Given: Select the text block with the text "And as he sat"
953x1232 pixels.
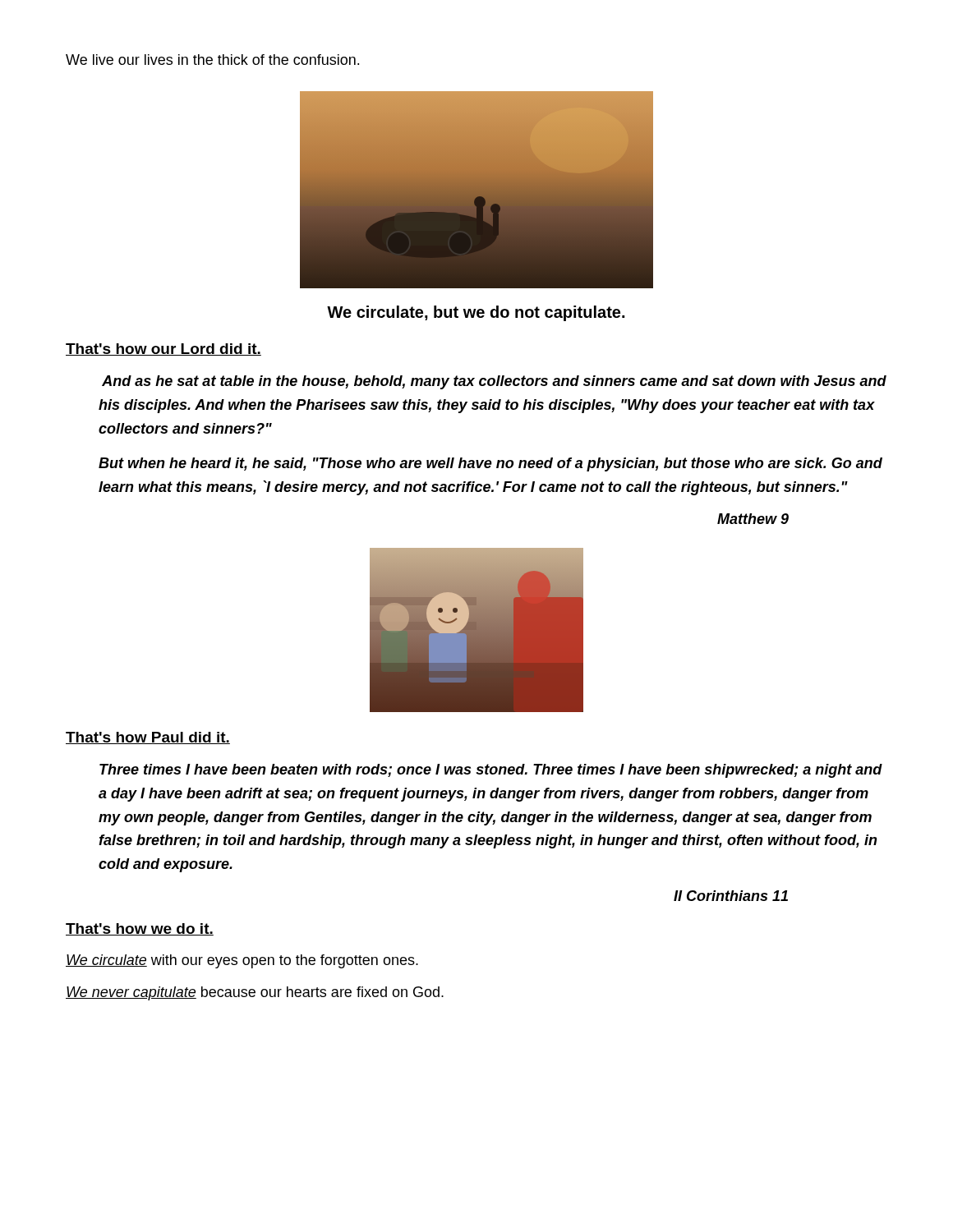Looking at the screenshot, I should pyautogui.click(x=492, y=405).
